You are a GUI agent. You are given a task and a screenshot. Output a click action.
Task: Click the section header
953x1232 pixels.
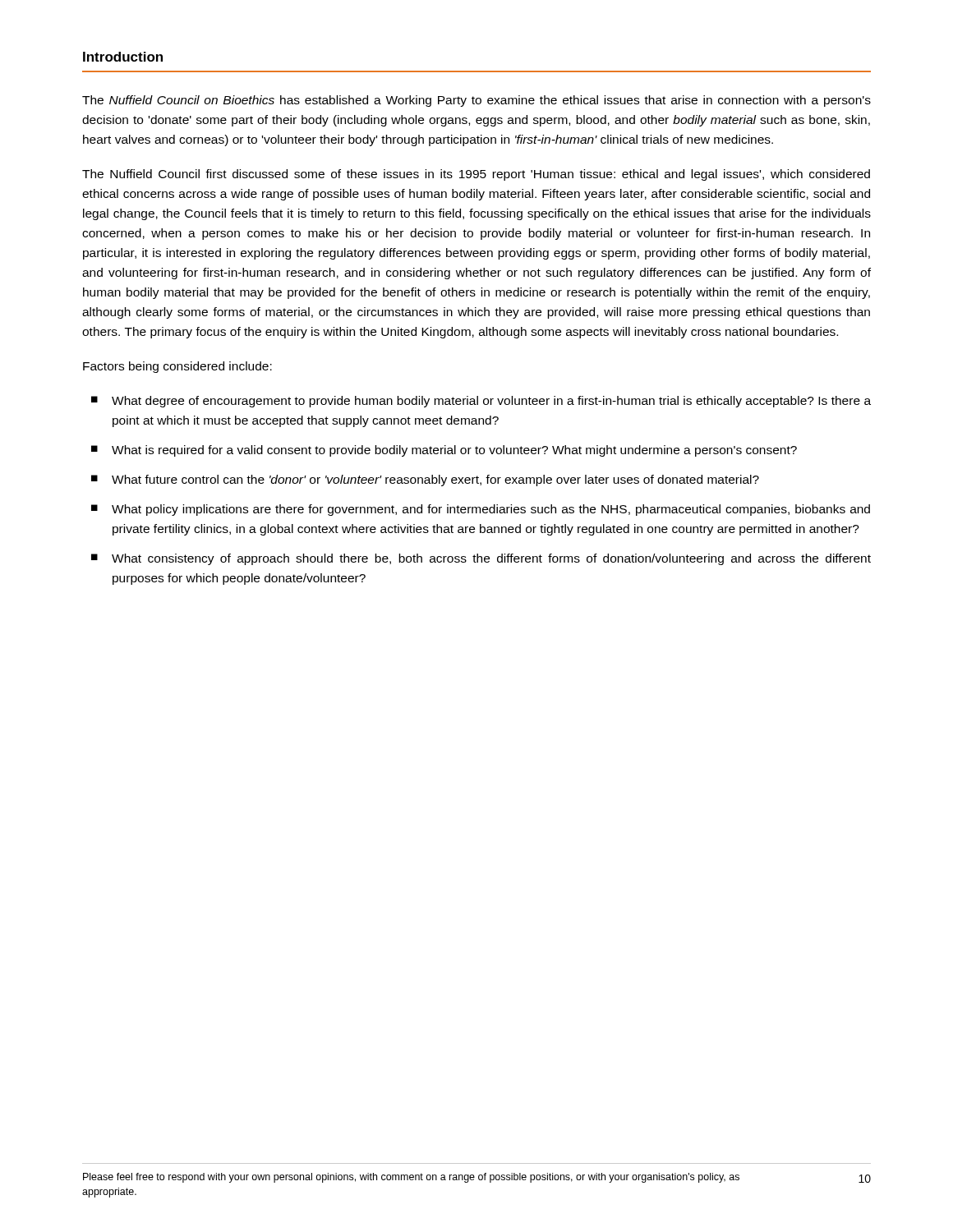476,61
